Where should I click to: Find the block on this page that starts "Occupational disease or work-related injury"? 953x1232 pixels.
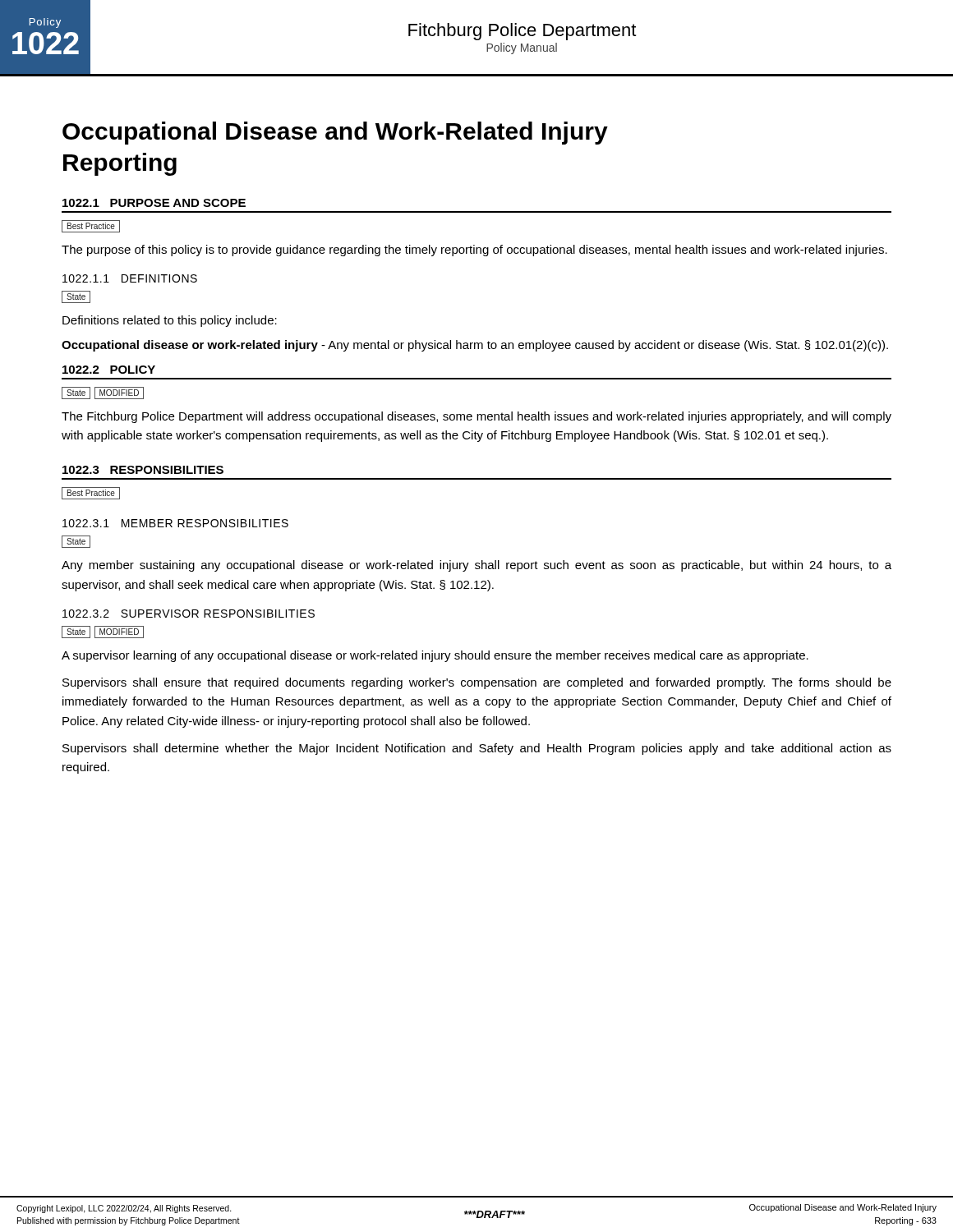tap(475, 344)
